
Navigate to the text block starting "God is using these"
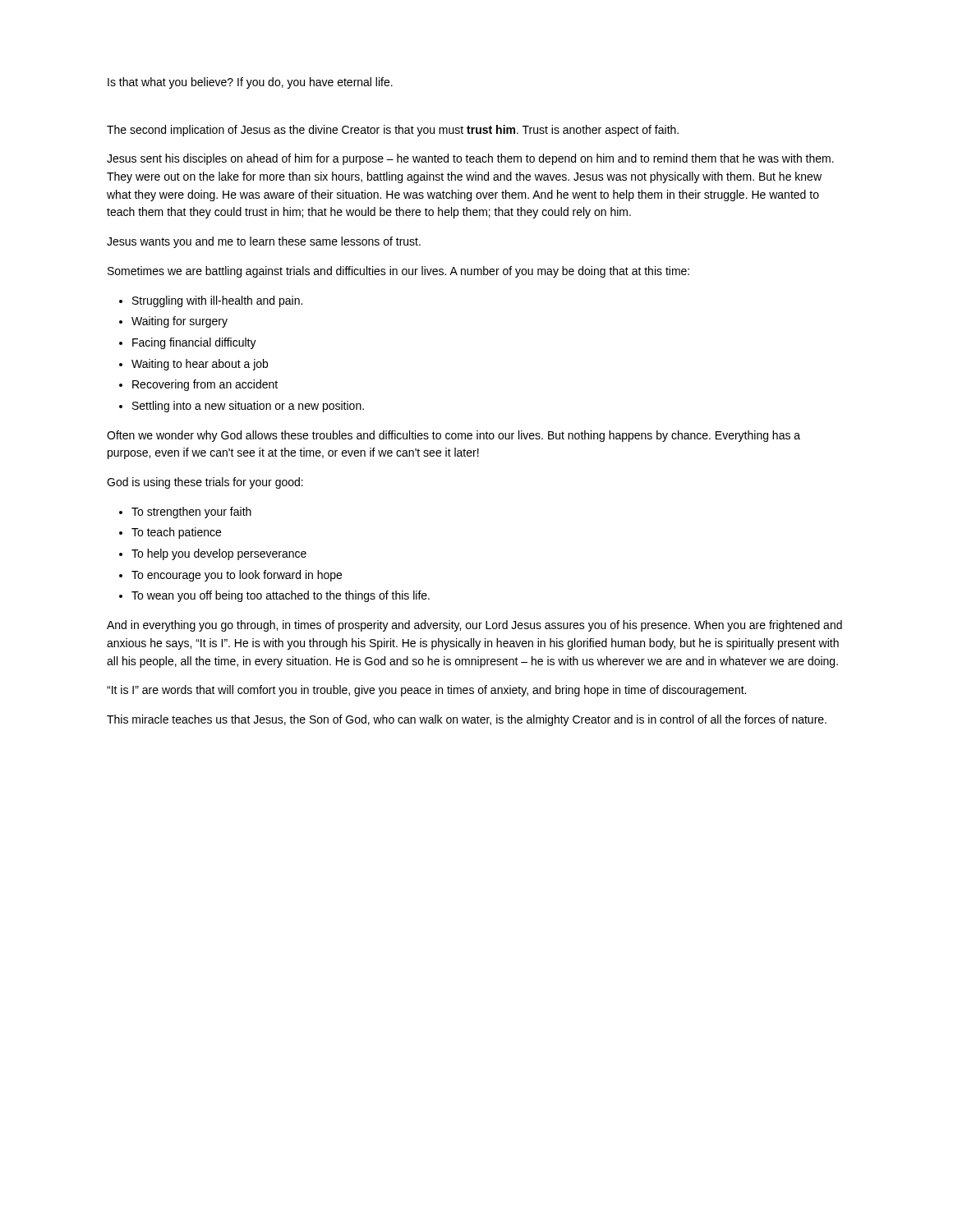point(205,482)
